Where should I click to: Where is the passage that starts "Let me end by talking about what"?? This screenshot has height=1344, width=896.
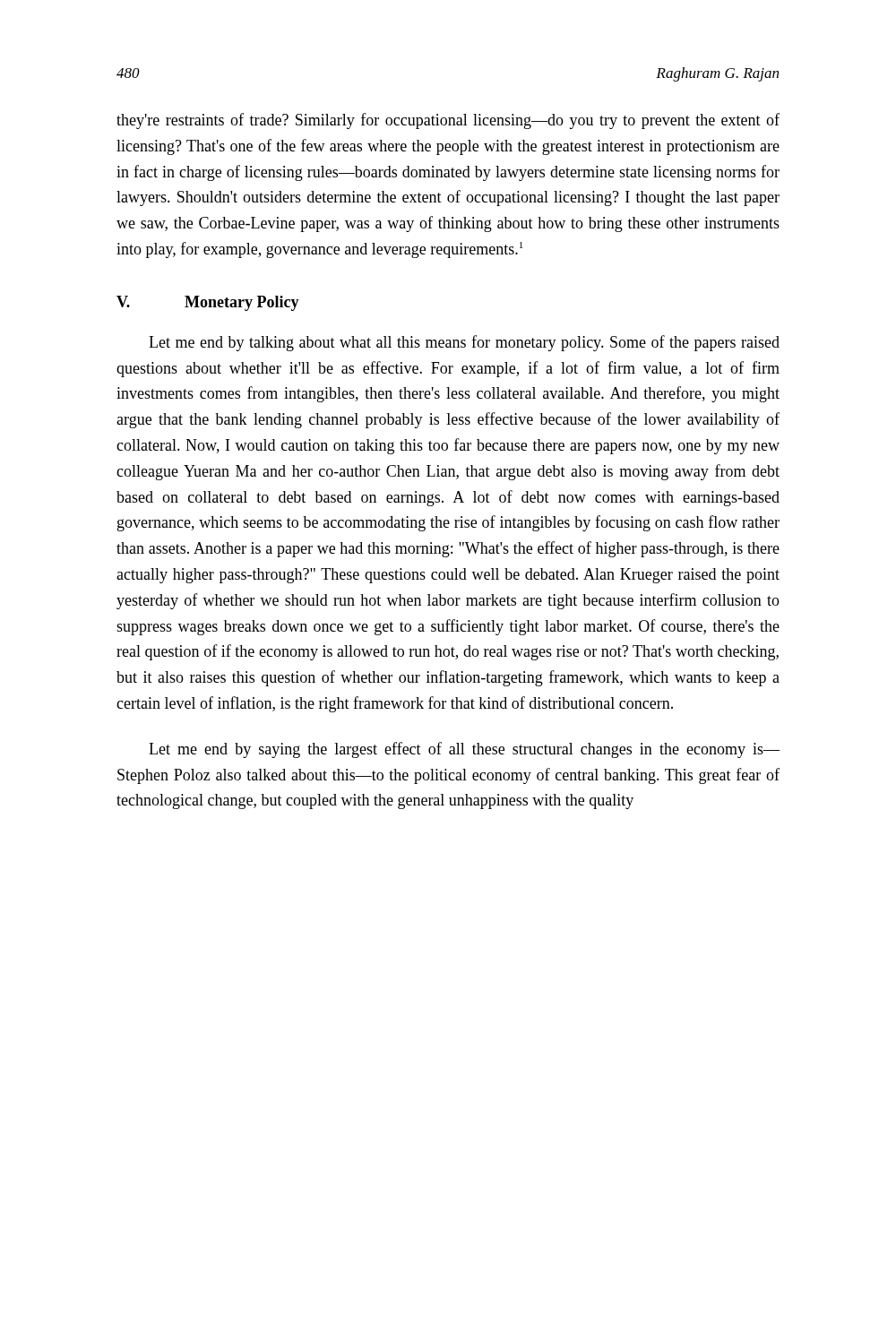[448, 572]
